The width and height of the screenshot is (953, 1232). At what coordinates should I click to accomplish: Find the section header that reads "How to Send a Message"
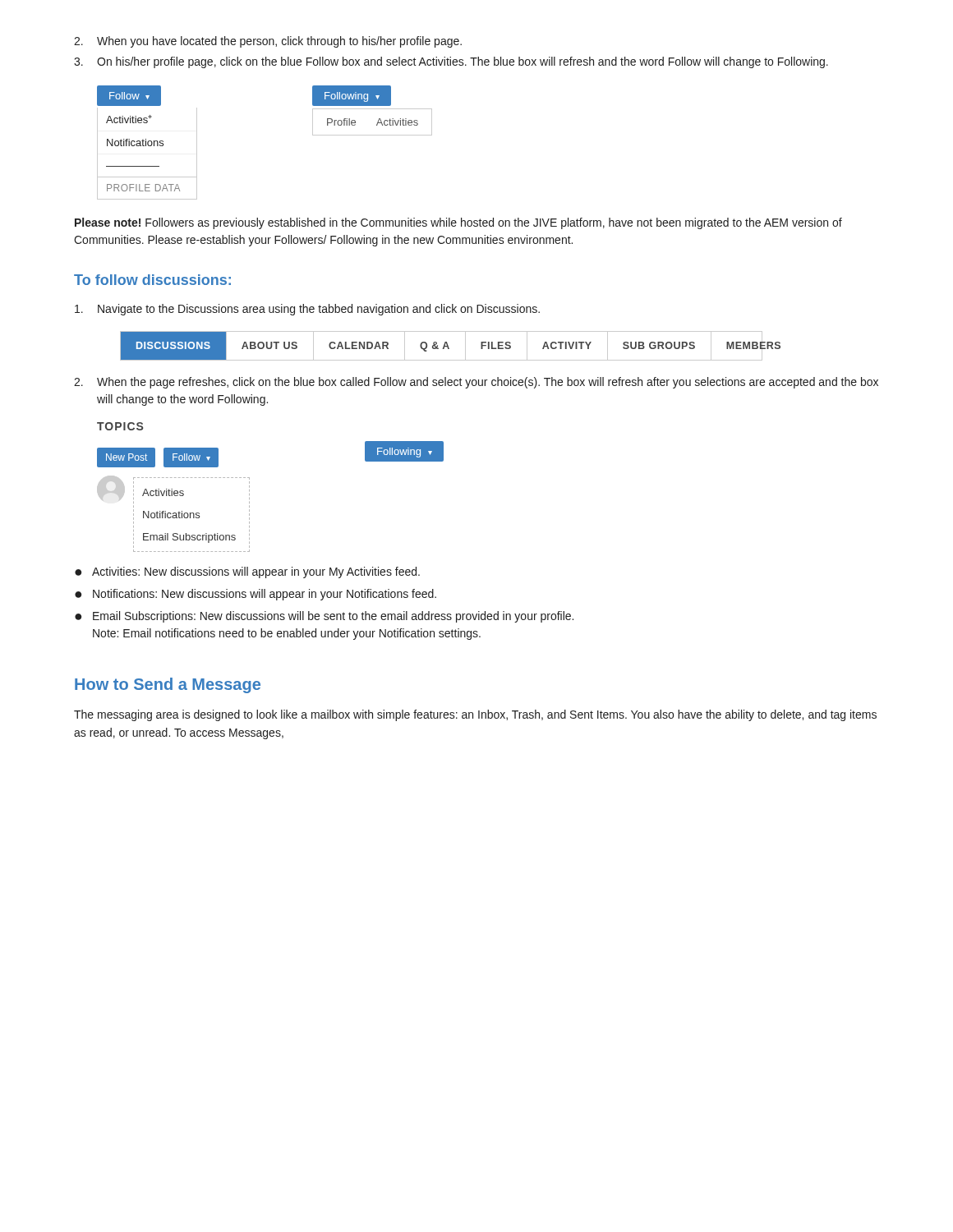click(x=168, y=684)
